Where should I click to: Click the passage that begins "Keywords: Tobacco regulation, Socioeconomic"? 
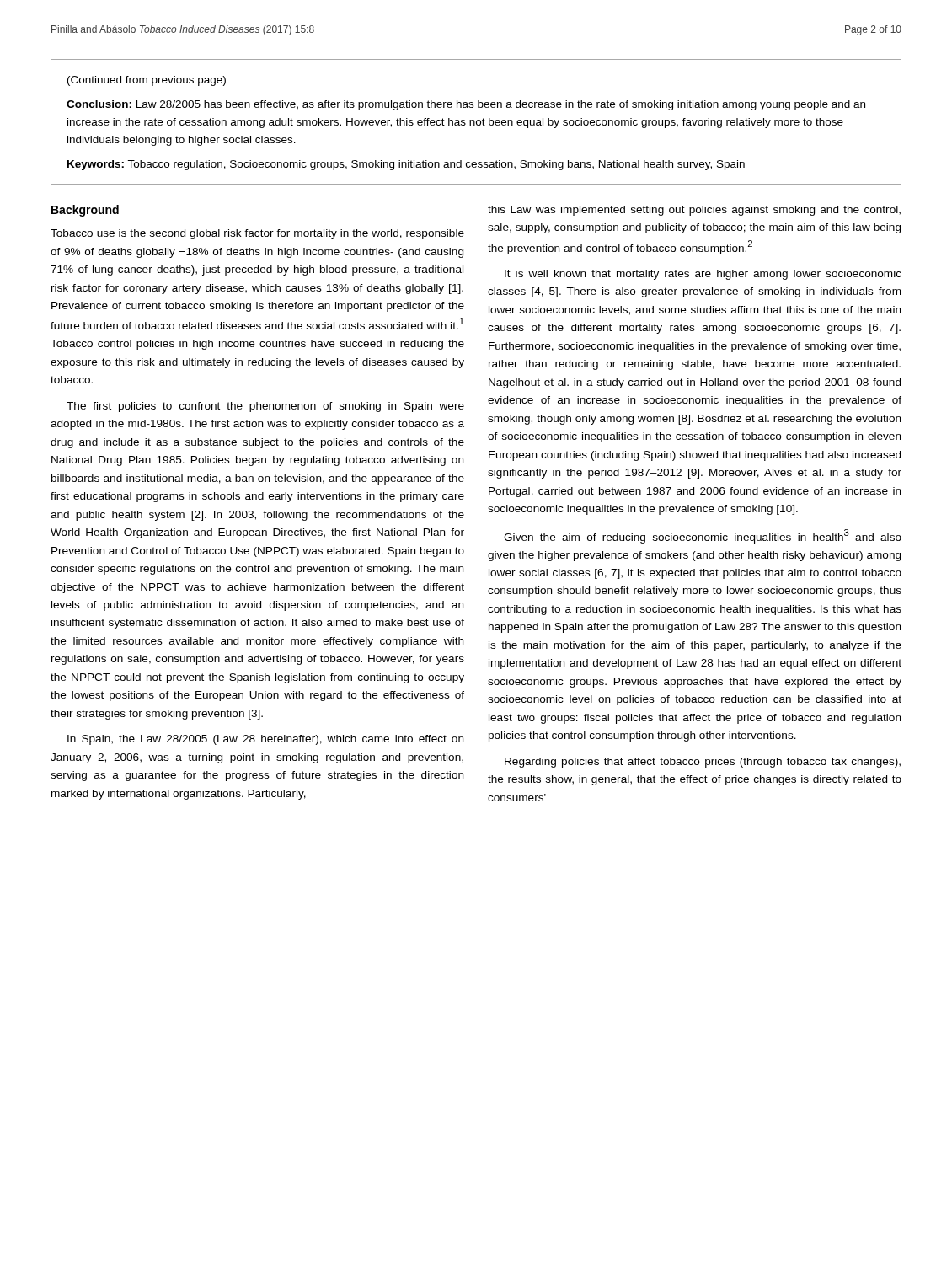tap(406, 164)
